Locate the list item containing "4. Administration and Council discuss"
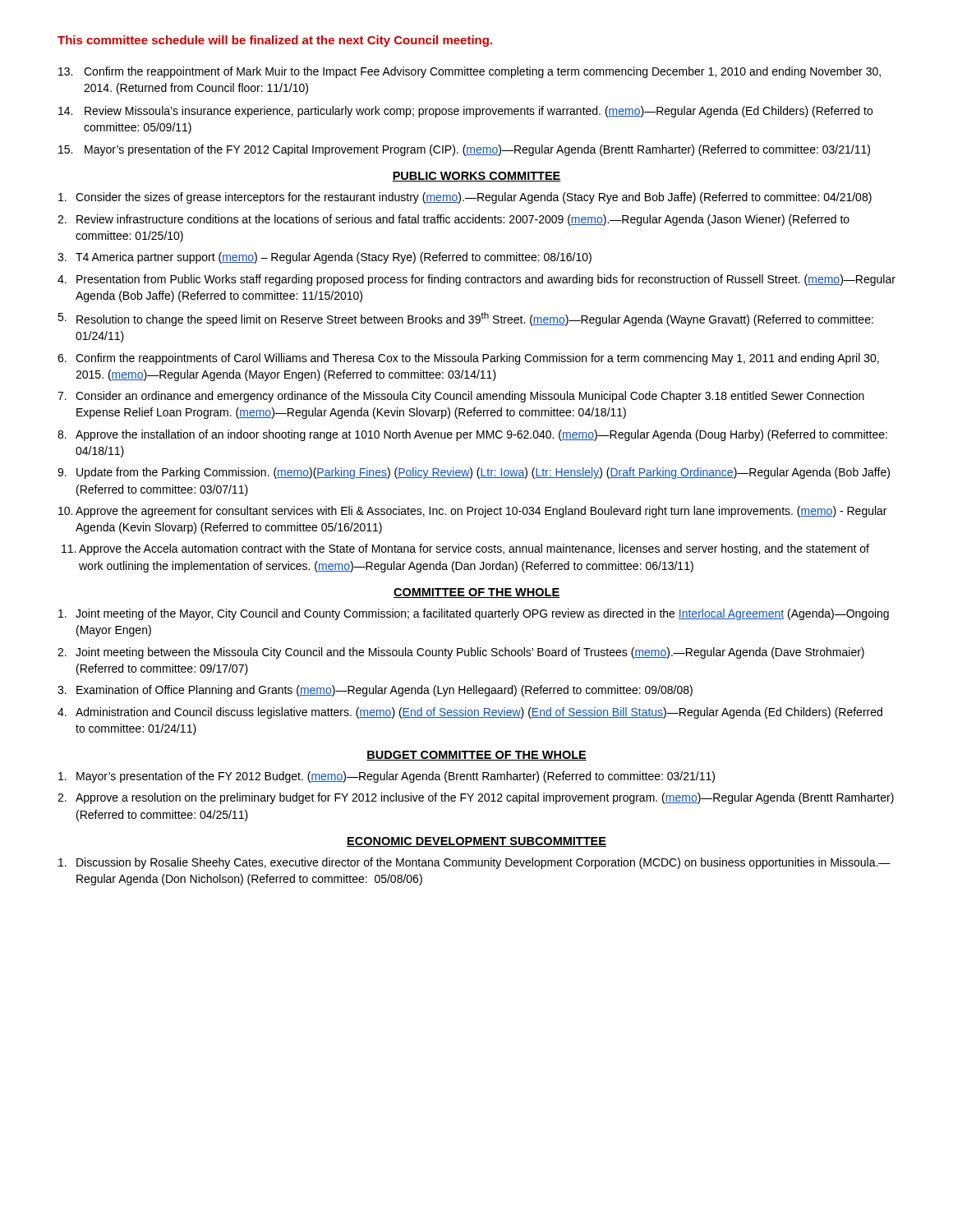The height and width of the screenshot is (1232, 953). 476,720
